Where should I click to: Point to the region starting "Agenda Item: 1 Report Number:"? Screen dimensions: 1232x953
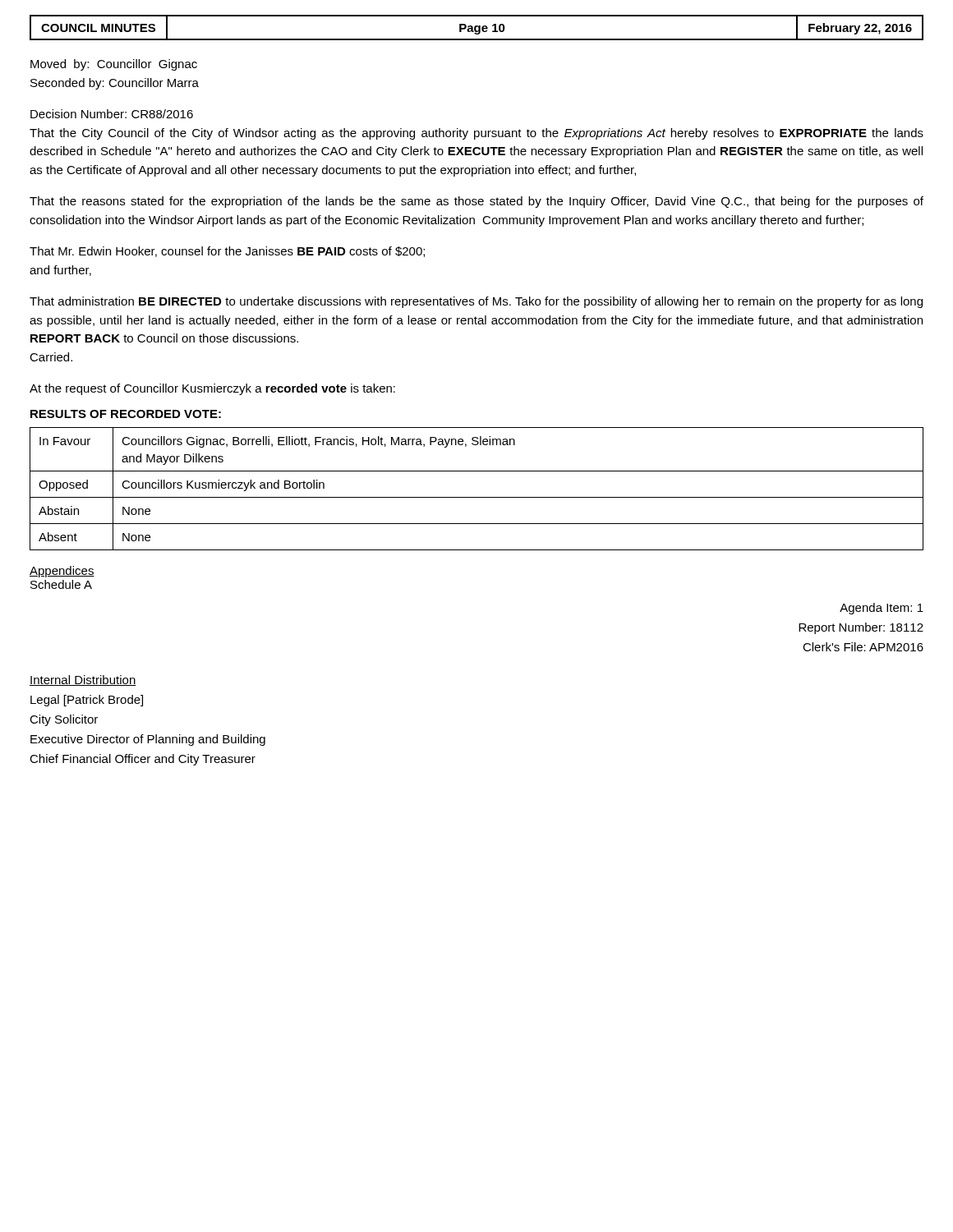coord(861,627)
